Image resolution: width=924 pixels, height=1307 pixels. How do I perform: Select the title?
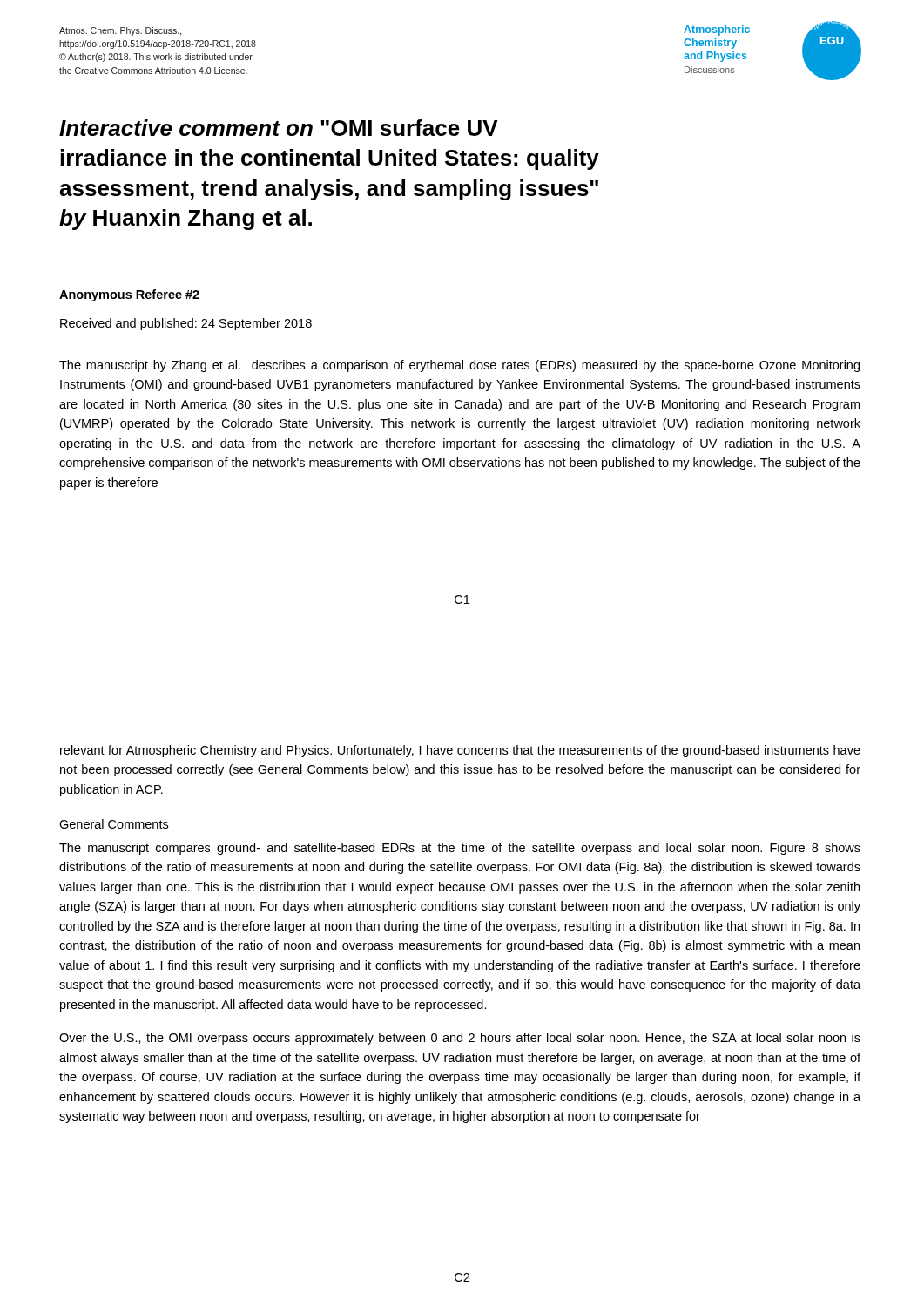click(460, 173)
